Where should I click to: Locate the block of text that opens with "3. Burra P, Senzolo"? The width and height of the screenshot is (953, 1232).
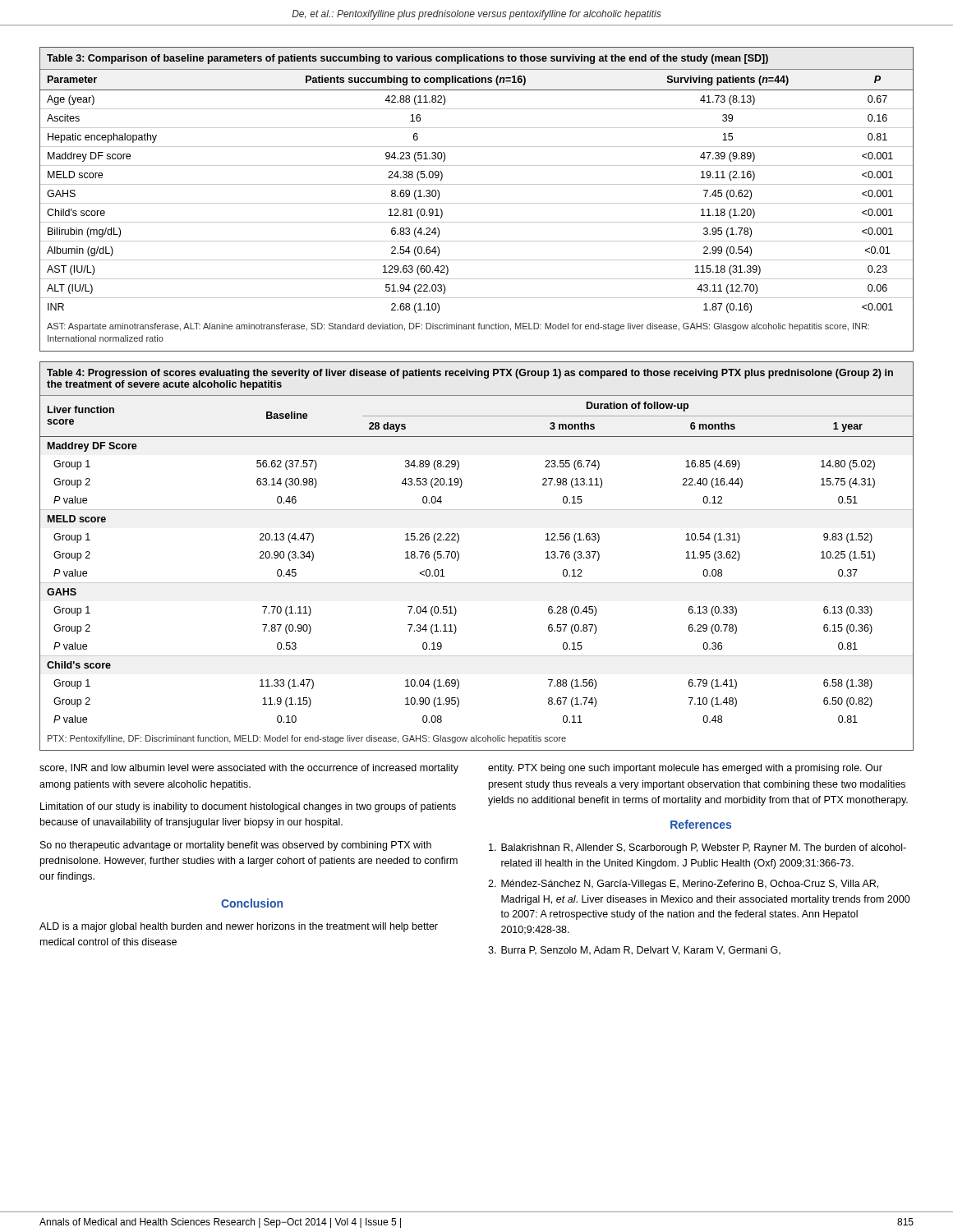pyautogui.click(x=635, y=950)
